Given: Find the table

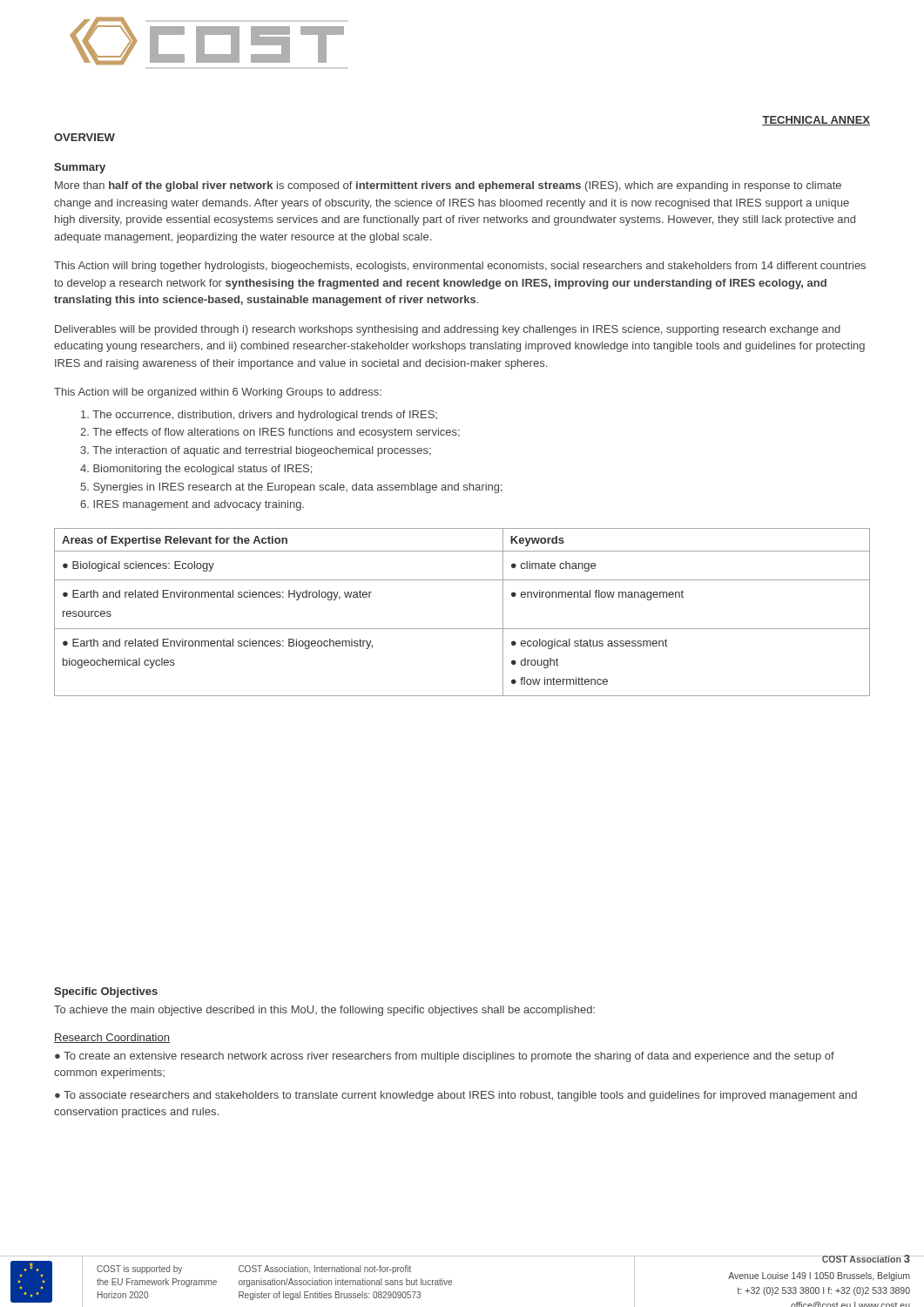Looking at the screenshot, I should (x=462, y=612).
